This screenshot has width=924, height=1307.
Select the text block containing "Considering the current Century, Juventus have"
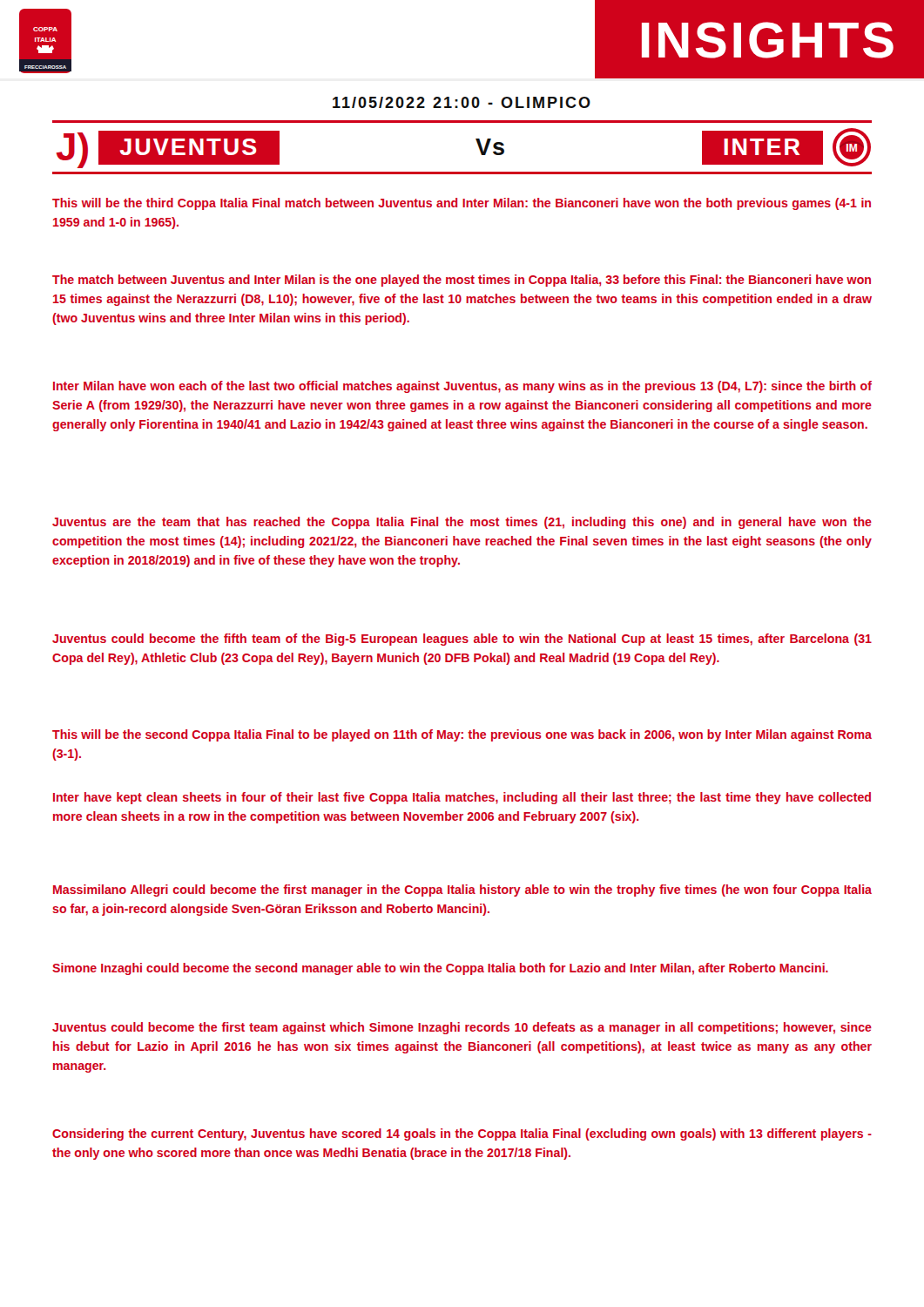(462, 1143)
